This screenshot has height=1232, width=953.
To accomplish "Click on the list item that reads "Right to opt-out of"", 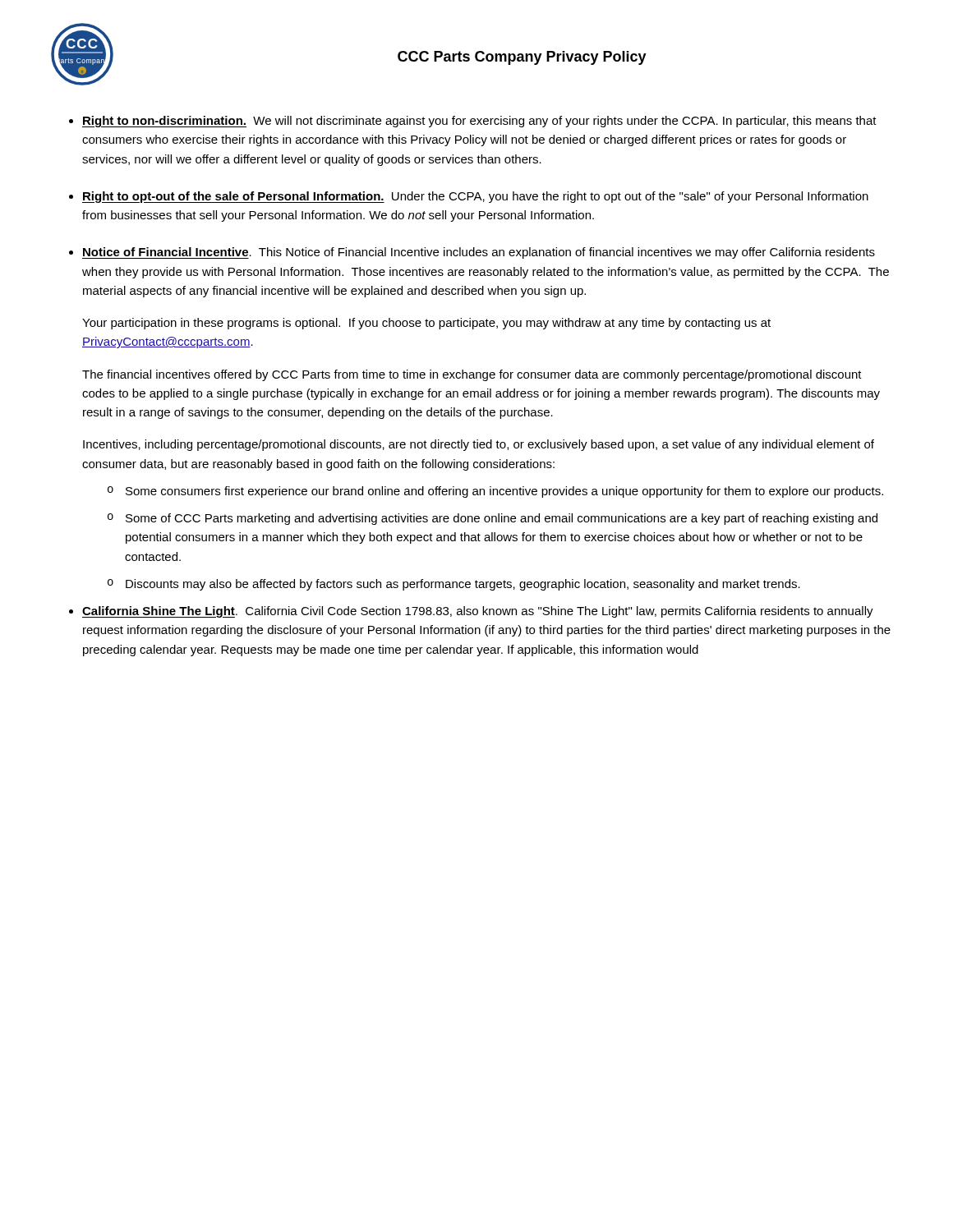I will (x=475, y=205).
